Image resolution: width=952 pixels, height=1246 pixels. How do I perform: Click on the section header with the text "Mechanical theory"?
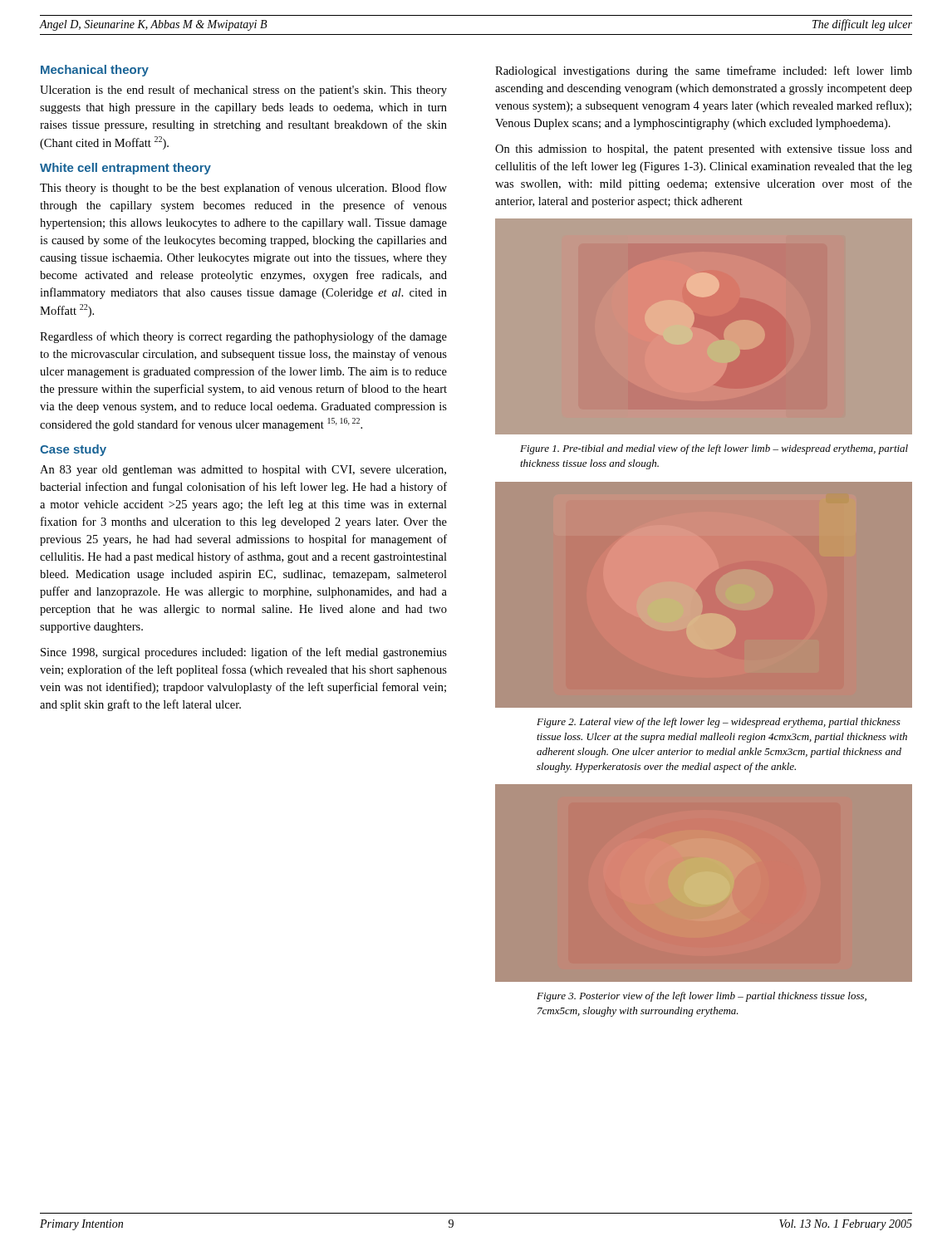coord(94,69)
